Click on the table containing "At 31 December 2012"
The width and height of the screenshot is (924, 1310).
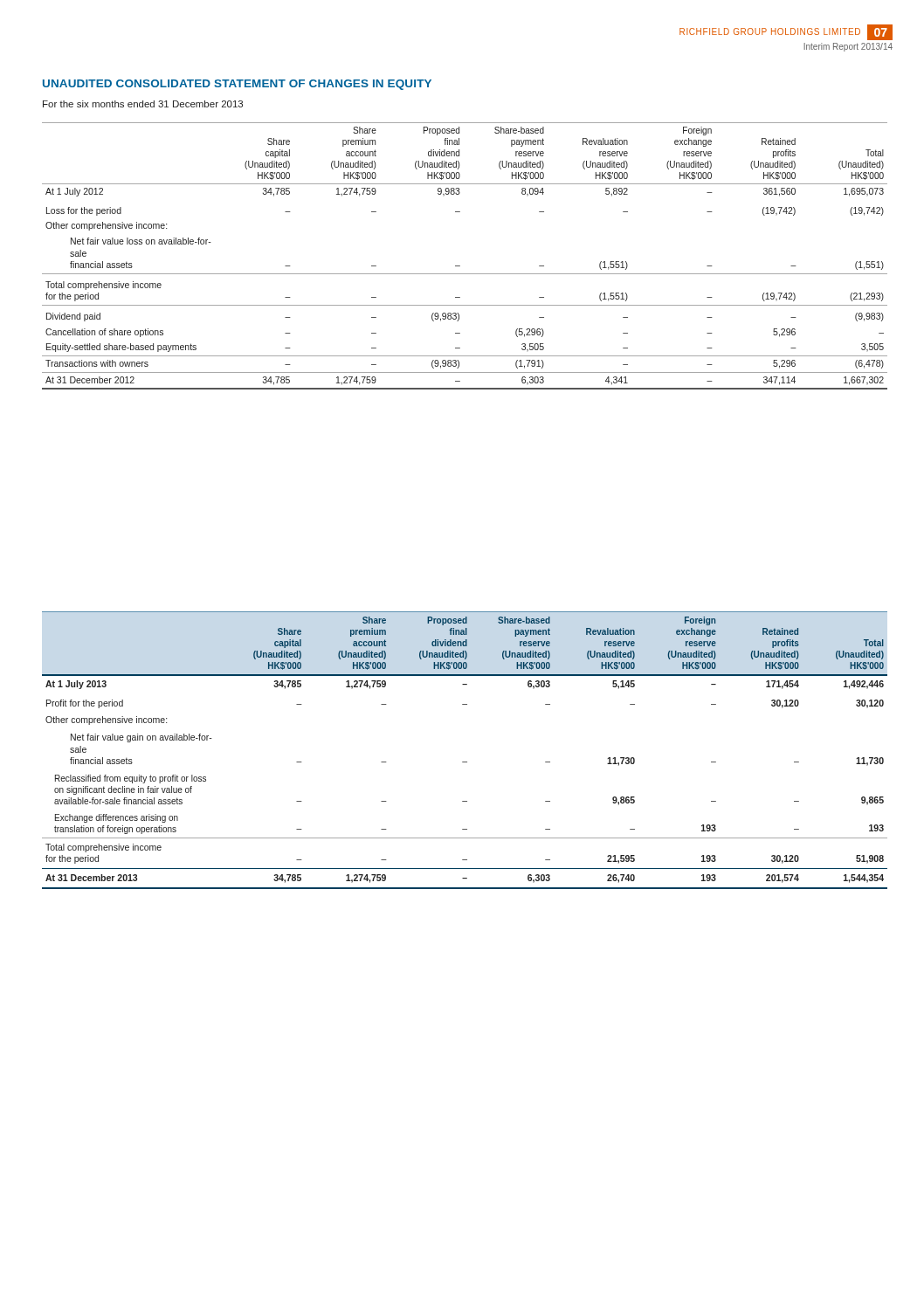tap(465, 256)
